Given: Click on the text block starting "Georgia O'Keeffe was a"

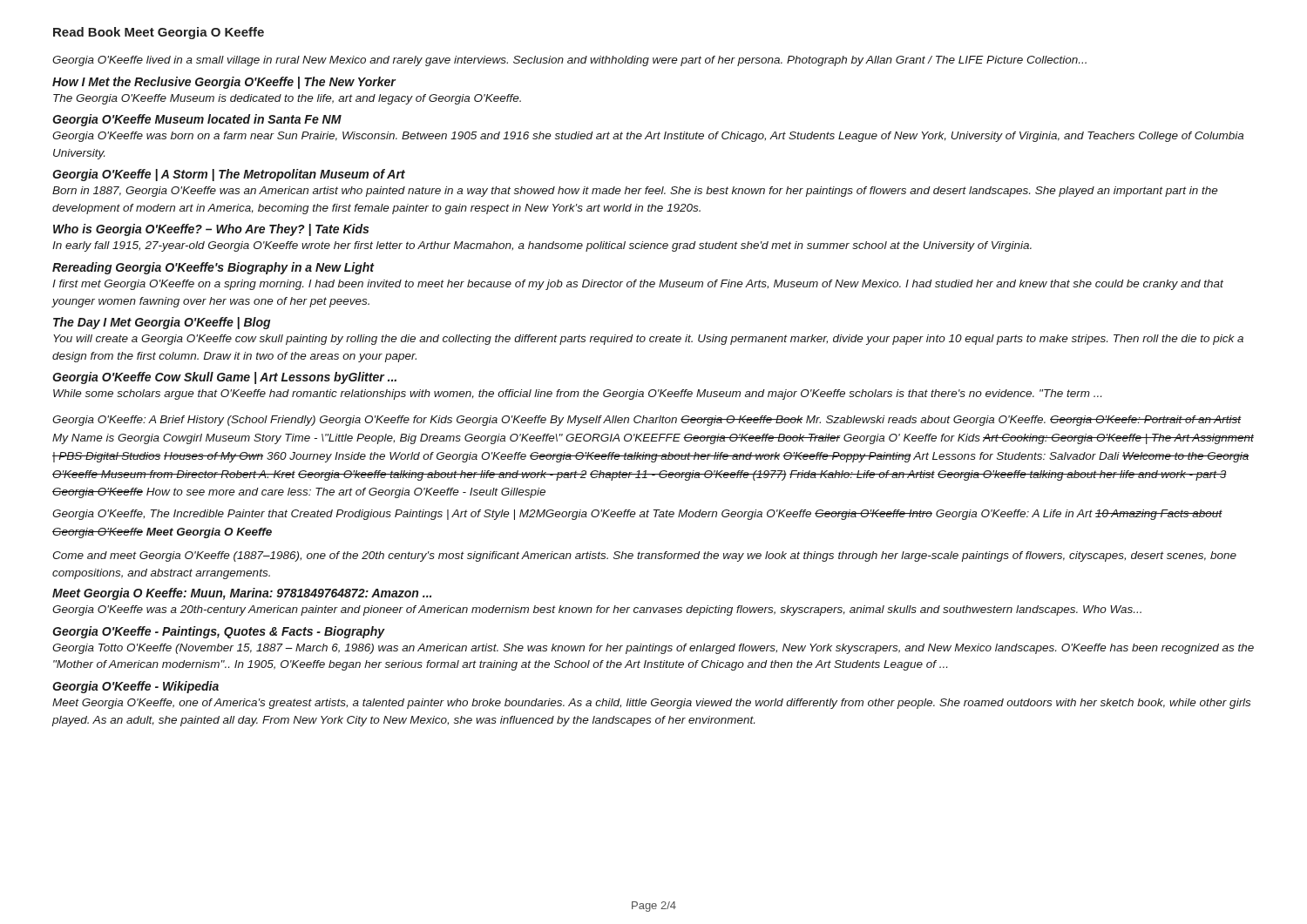Looking at the screenshot, I should click(x=597, y=609).
